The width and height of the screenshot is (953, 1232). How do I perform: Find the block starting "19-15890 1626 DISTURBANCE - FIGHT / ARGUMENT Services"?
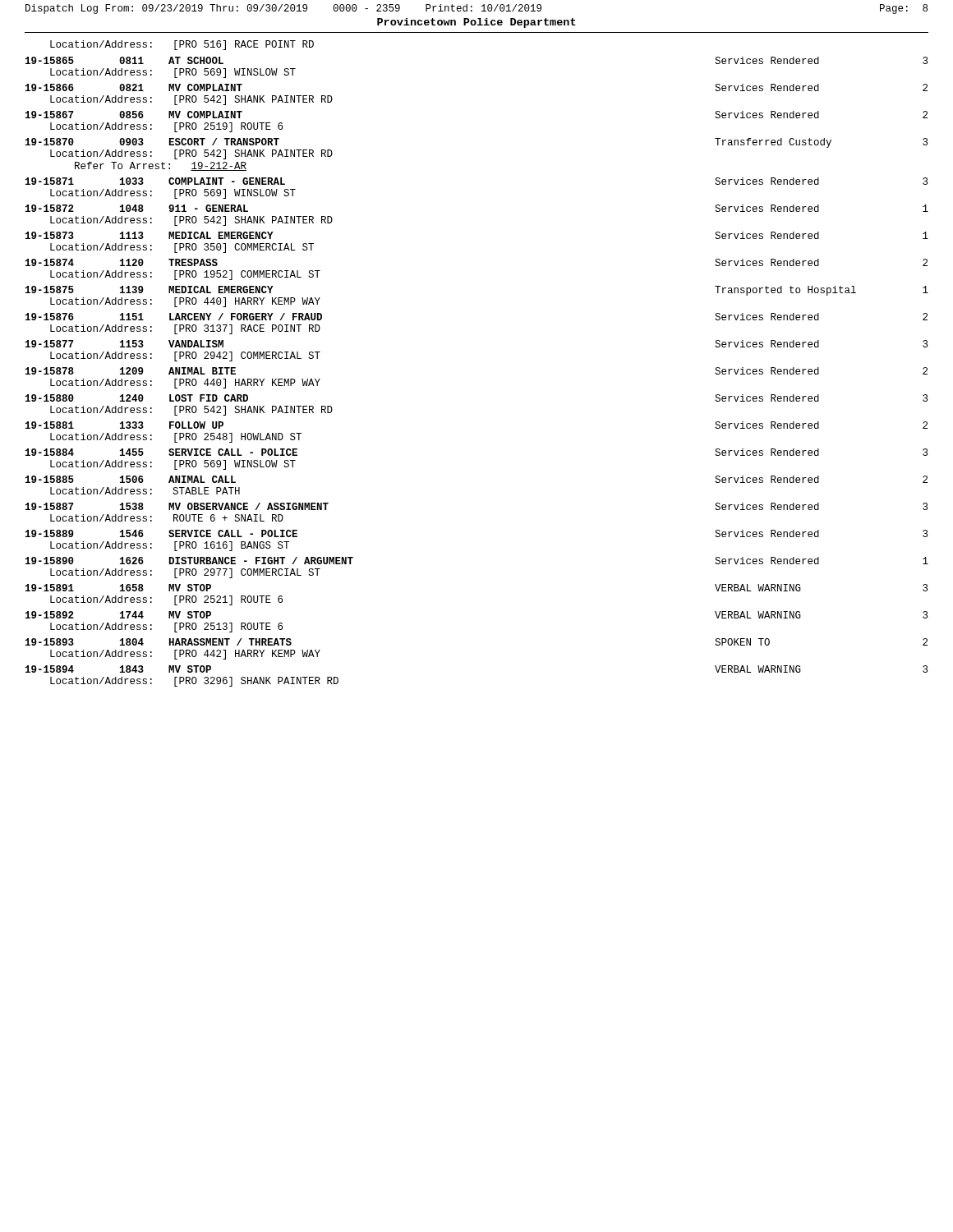[x=52, y=561]
